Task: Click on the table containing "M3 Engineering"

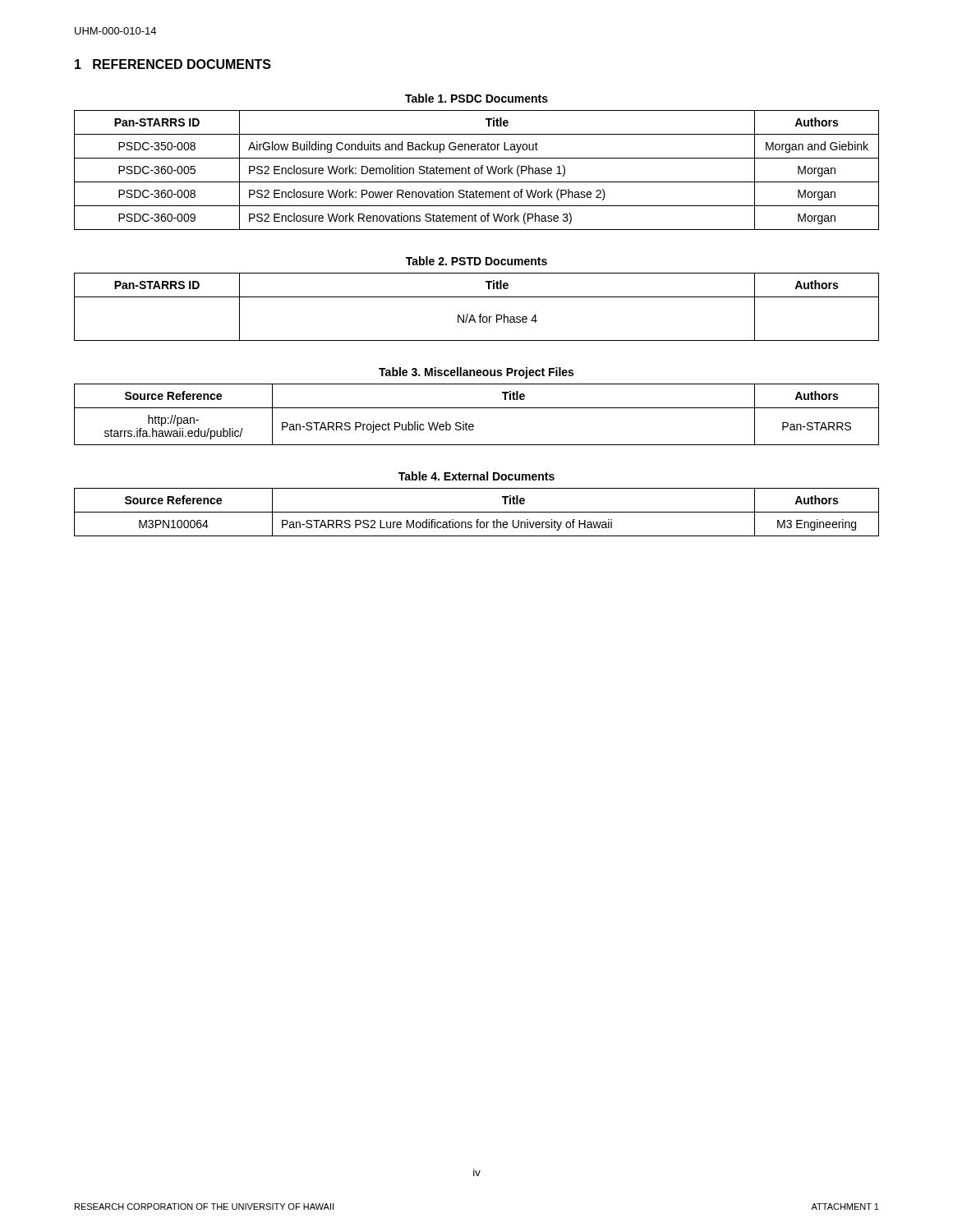Action: [476, 512]
